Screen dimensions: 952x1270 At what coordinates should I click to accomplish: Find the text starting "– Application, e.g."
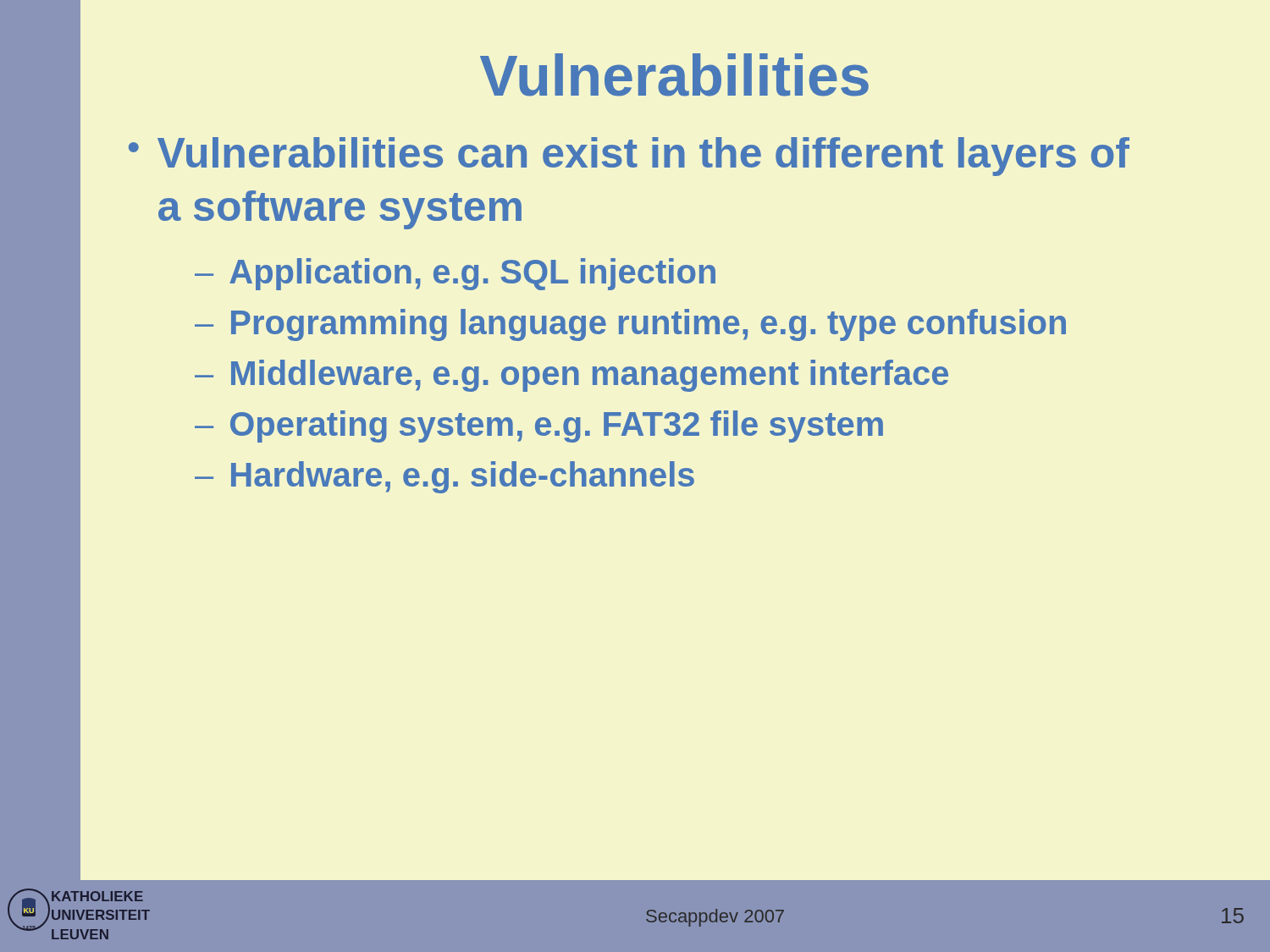456,272
